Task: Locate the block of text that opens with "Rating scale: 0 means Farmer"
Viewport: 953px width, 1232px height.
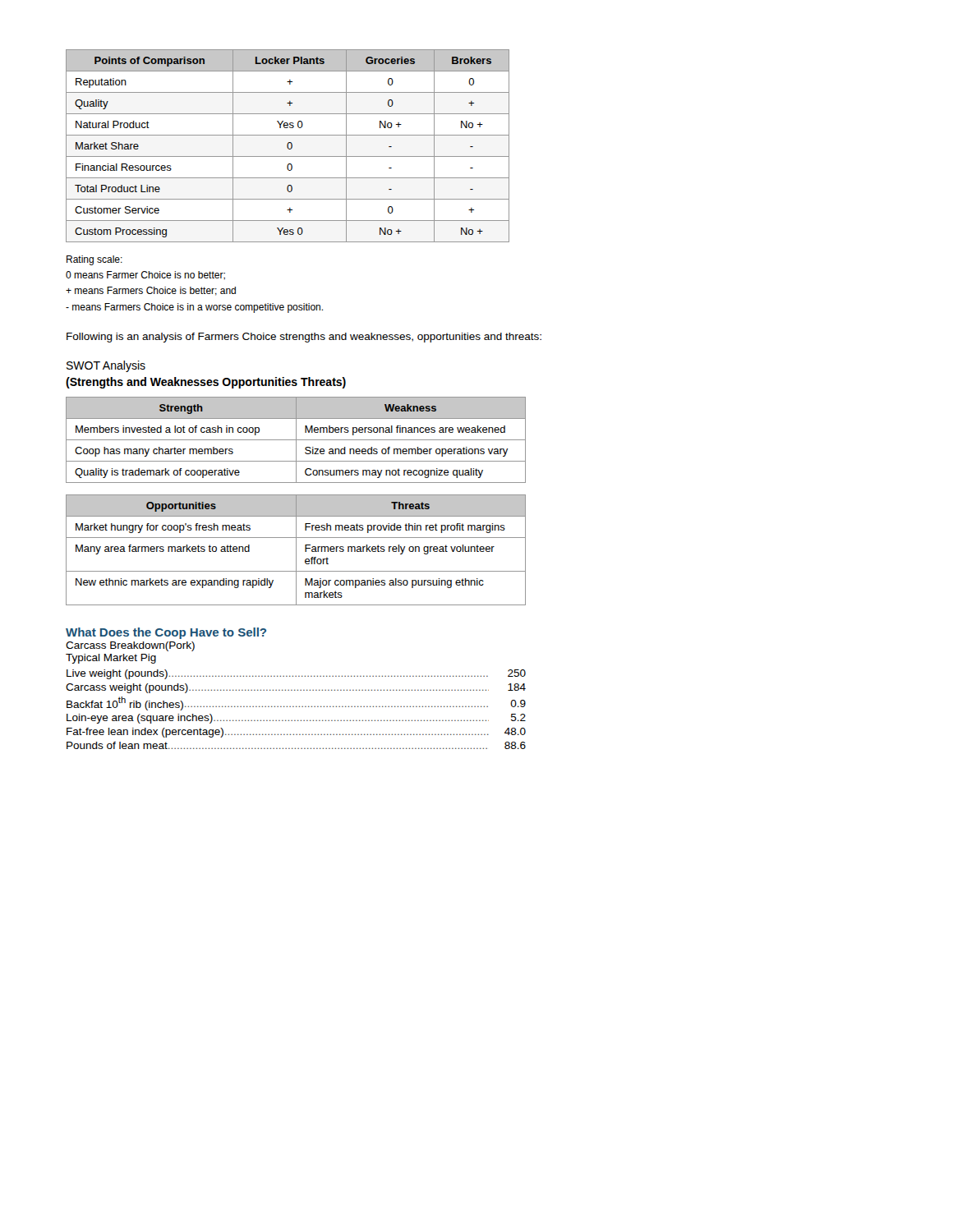Action: pyautogui.click(x=195, y=283)
